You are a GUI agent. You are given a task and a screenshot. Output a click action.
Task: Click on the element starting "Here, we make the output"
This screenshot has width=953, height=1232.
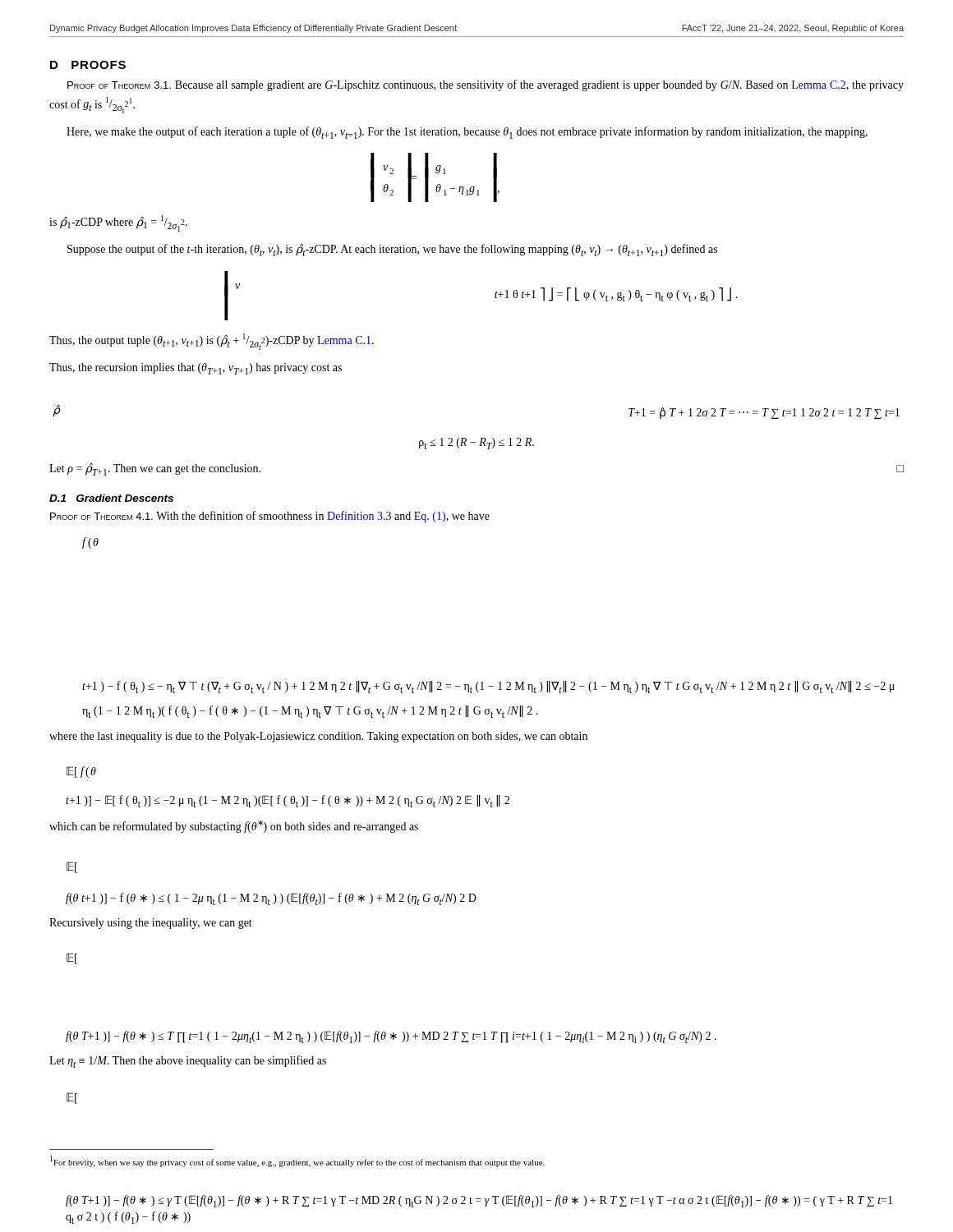pyautogui.click(x=476, y=133)
